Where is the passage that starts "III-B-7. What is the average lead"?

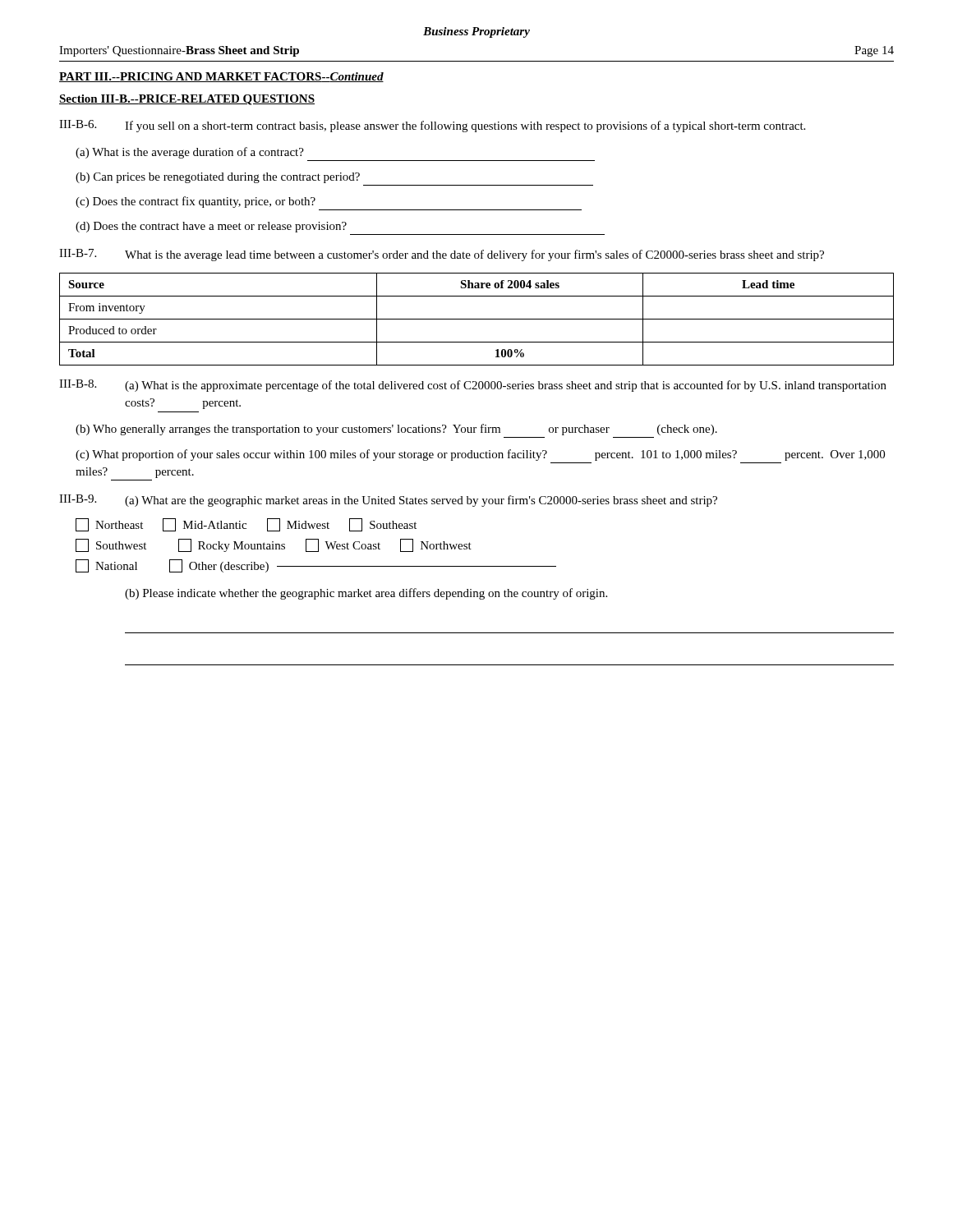[x=476, y=255]
